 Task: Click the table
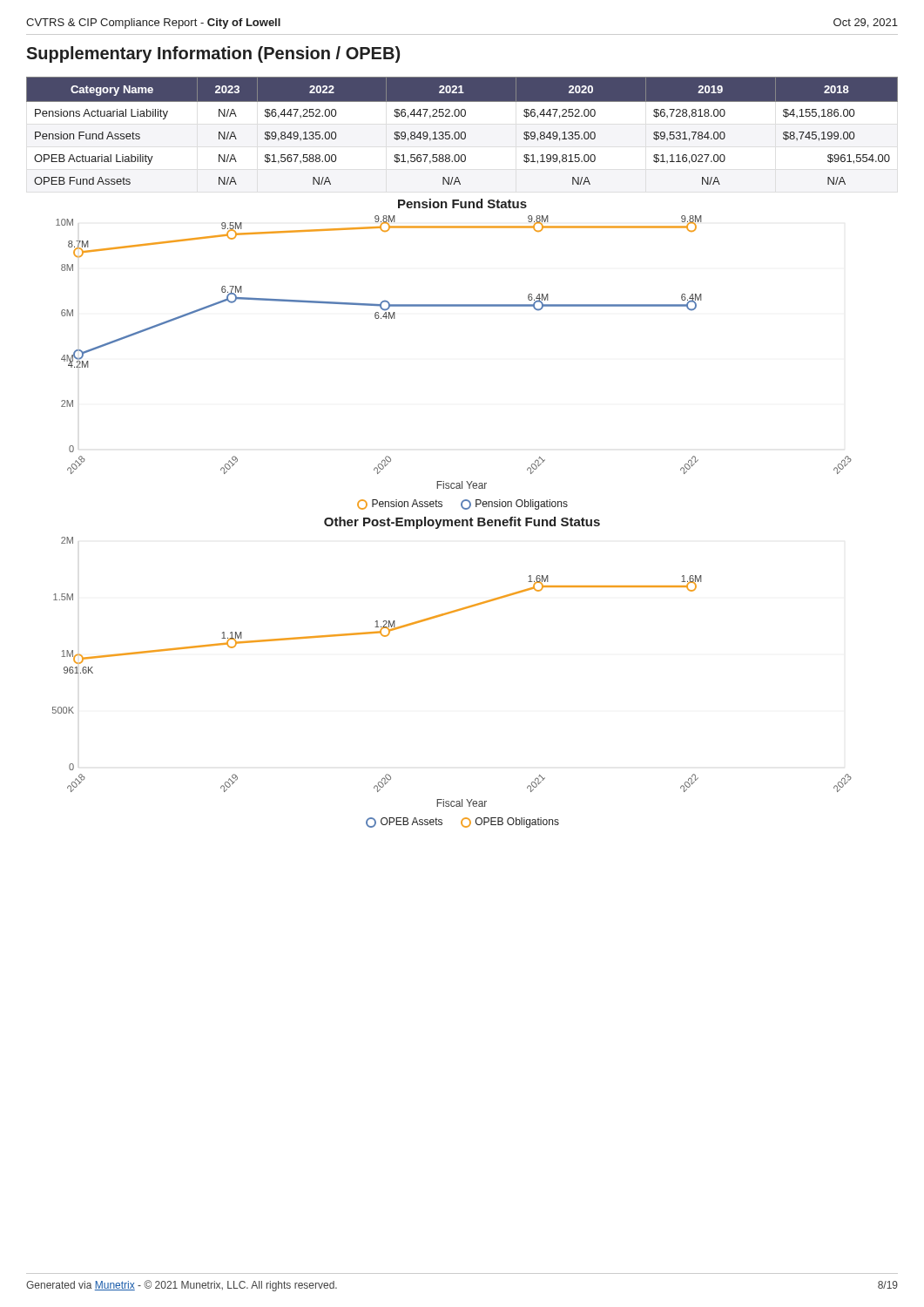click(462, 135)
